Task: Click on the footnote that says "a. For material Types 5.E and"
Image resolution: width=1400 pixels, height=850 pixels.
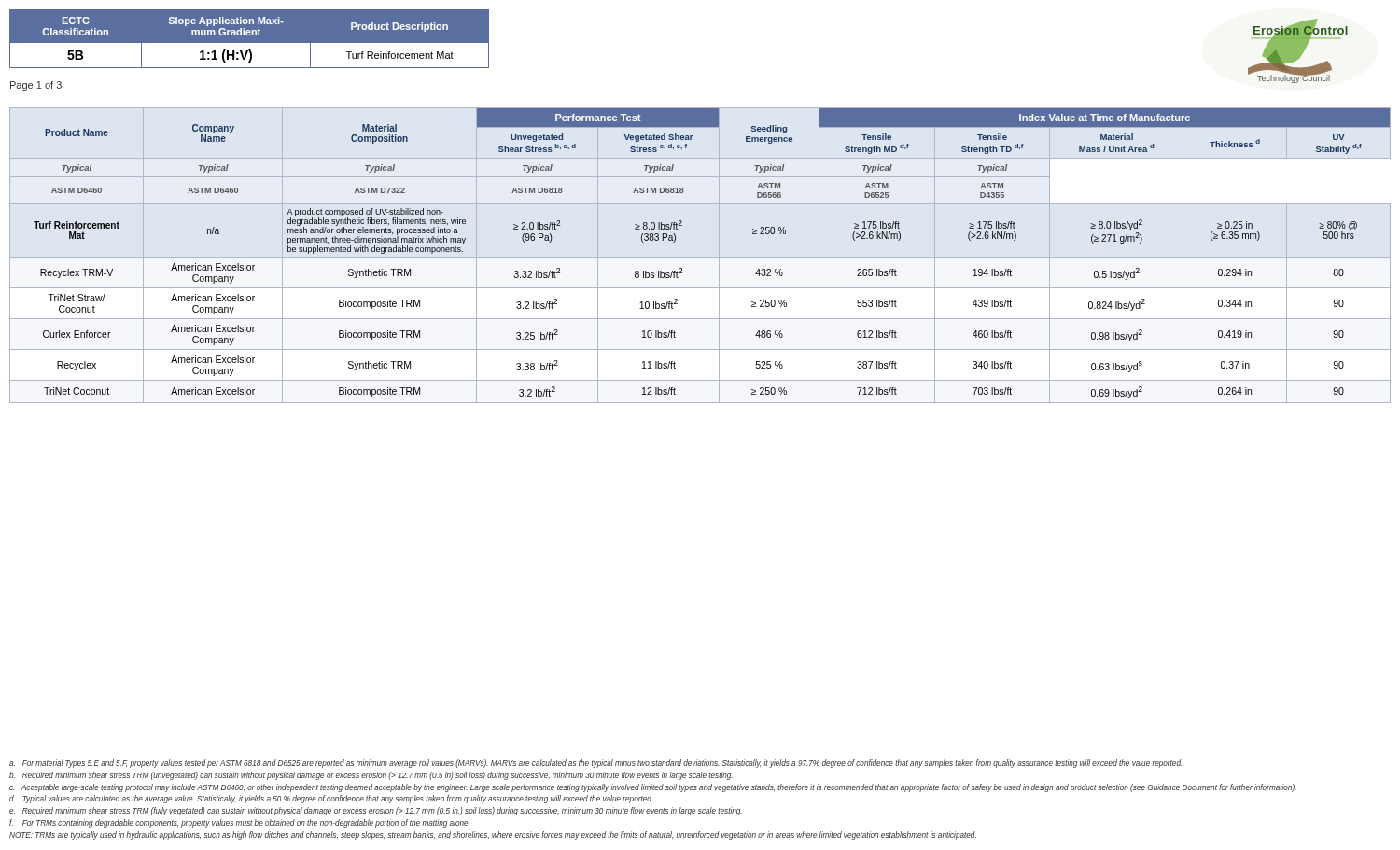Action: (596, 763)
